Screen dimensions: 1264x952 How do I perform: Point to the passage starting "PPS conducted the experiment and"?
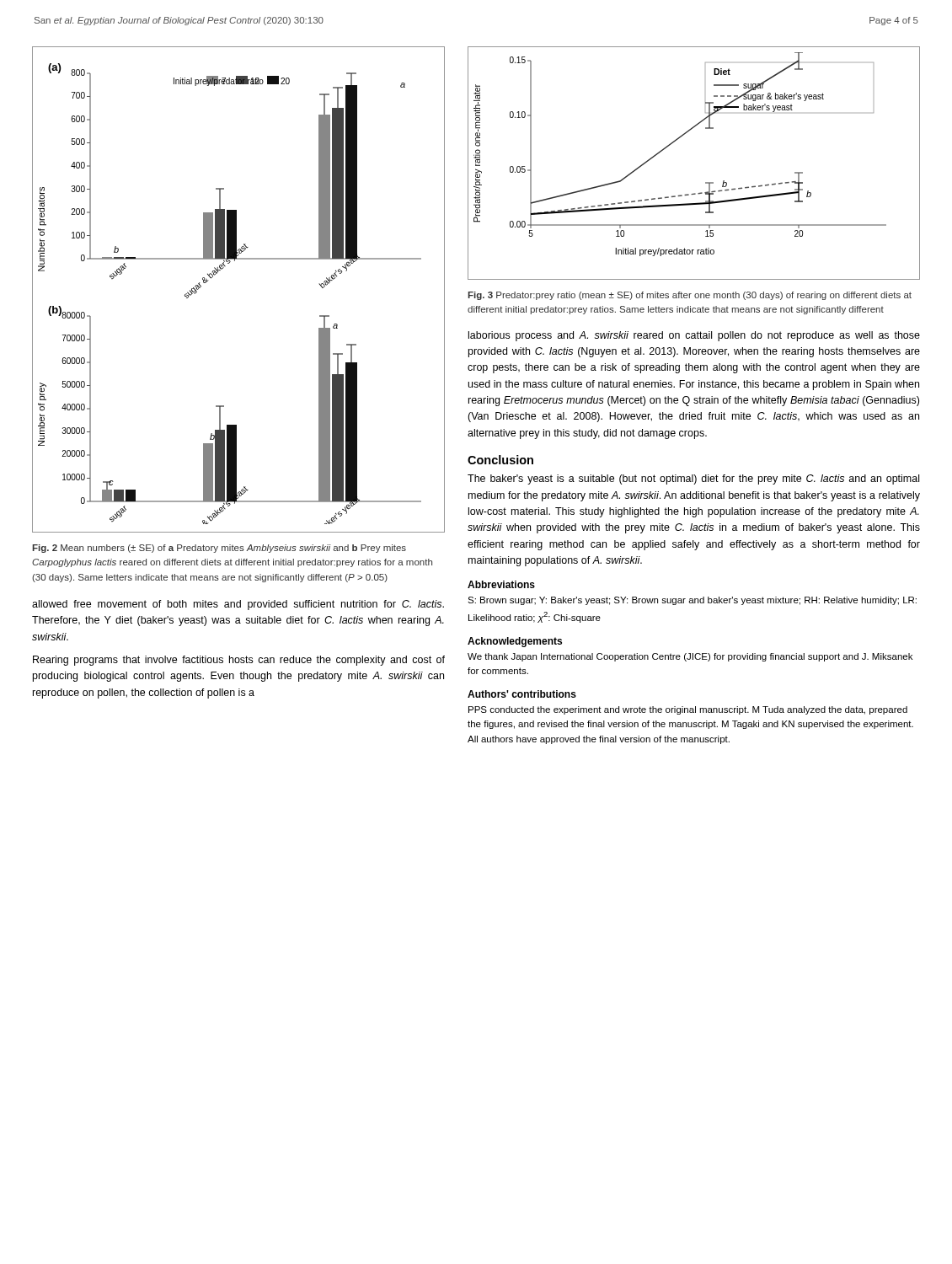(691, 724)
